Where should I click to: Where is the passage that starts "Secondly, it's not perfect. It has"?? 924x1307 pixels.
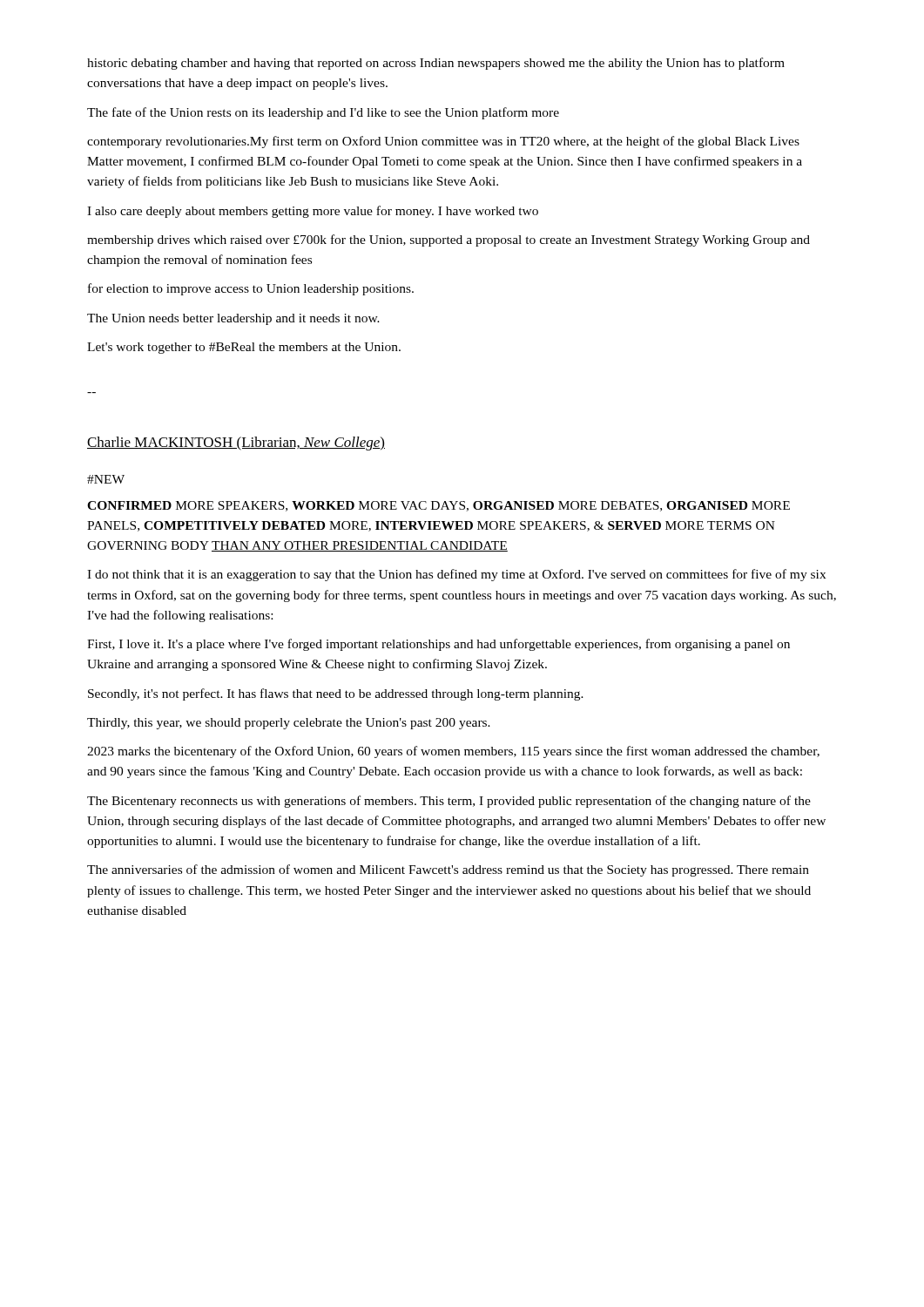462,693
